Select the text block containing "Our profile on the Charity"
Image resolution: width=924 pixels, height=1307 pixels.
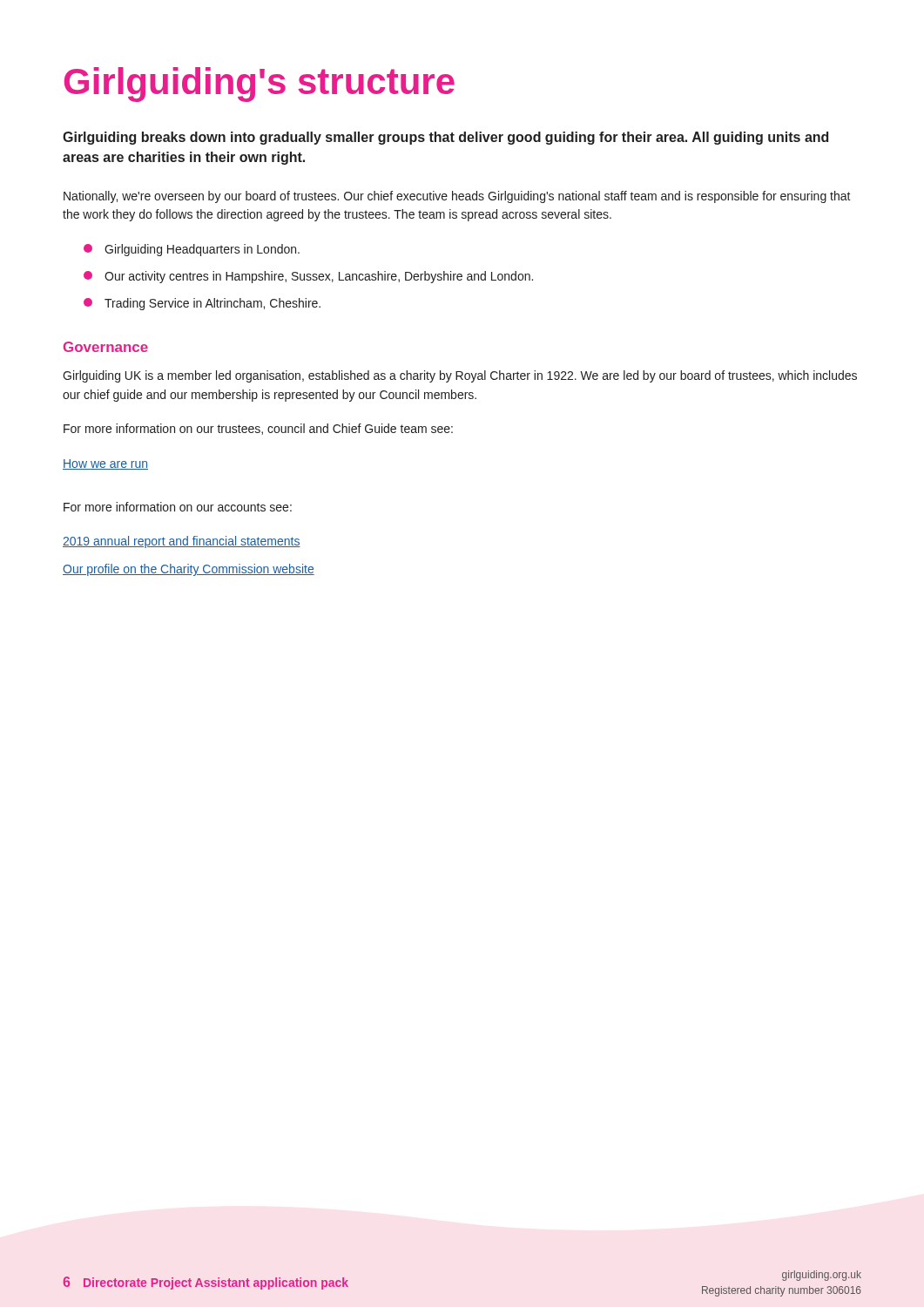click(189, 570)
